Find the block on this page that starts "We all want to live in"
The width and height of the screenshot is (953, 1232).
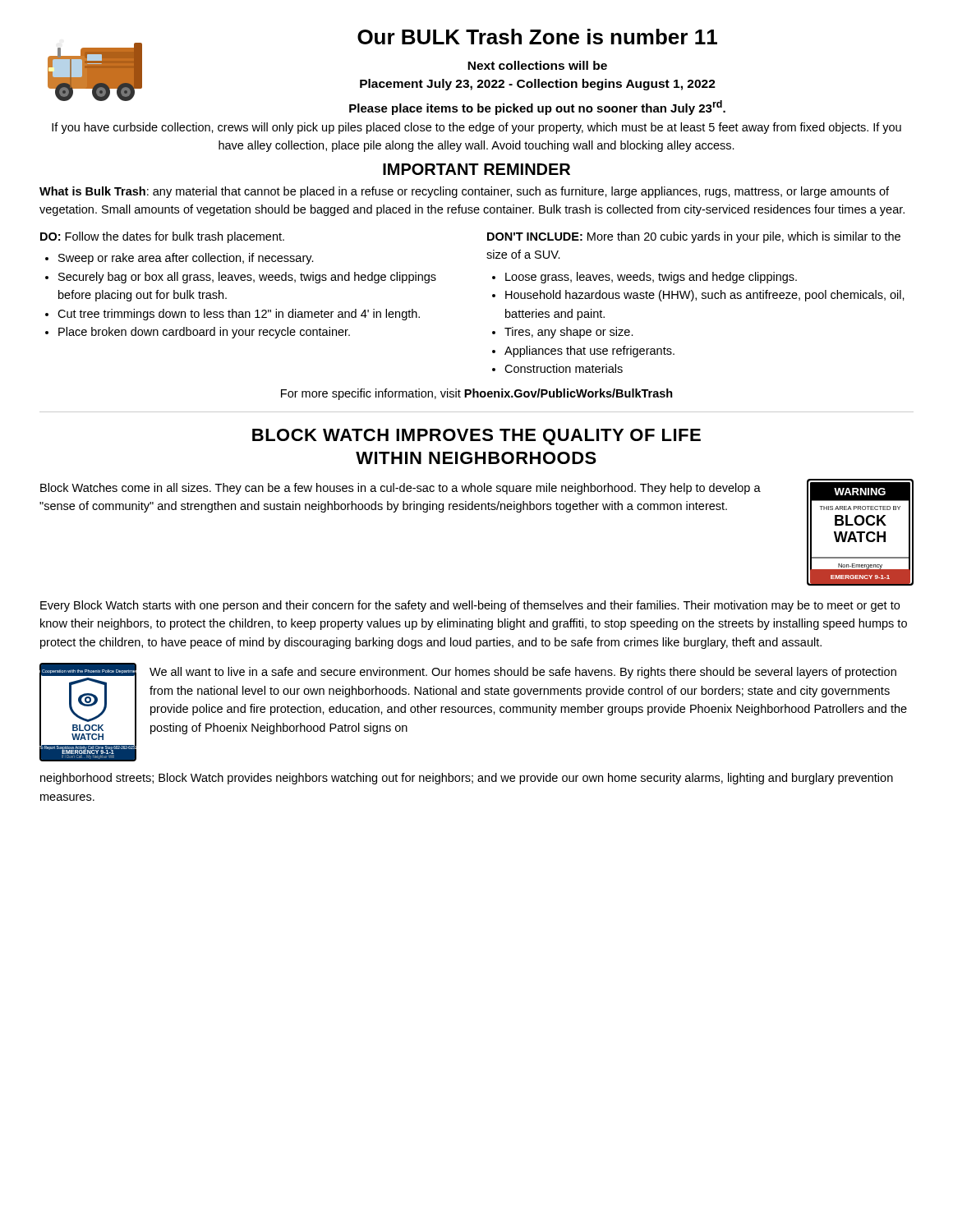(528, 700)
